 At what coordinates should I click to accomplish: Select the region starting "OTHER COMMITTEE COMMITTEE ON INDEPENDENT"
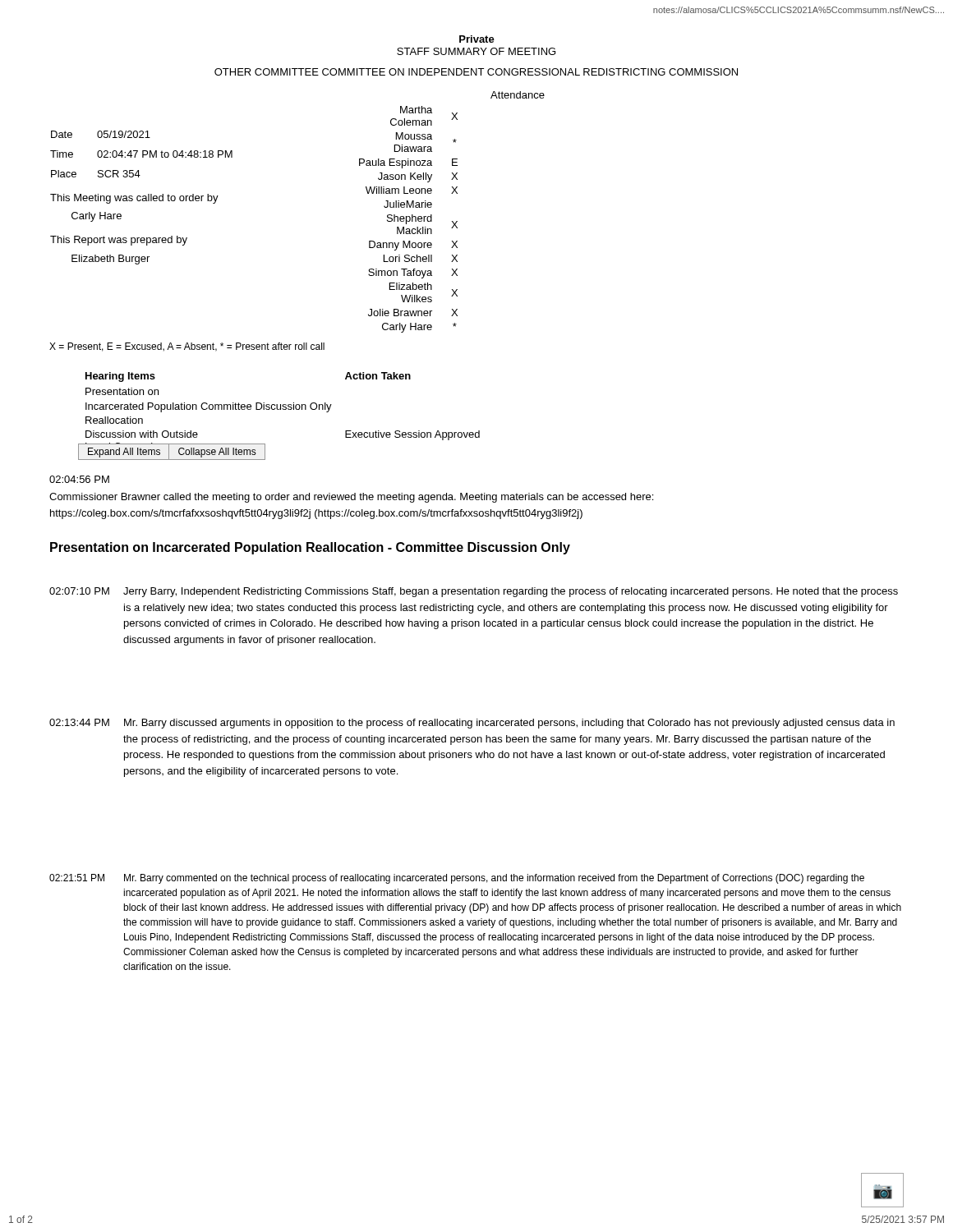point(476,72)
